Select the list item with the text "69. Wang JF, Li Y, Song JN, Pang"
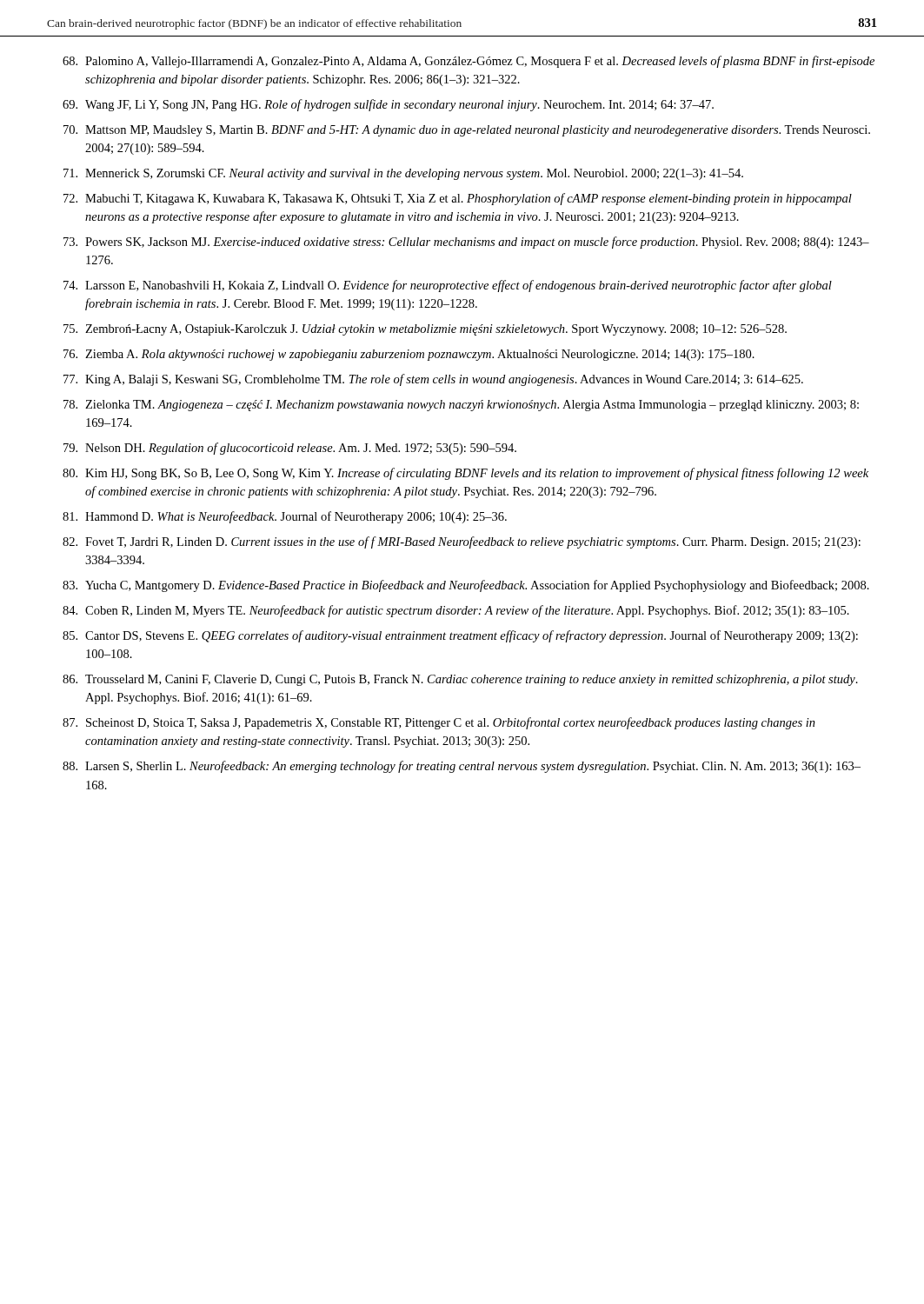This screenshot has width=924, height=1304. [462, 105]
